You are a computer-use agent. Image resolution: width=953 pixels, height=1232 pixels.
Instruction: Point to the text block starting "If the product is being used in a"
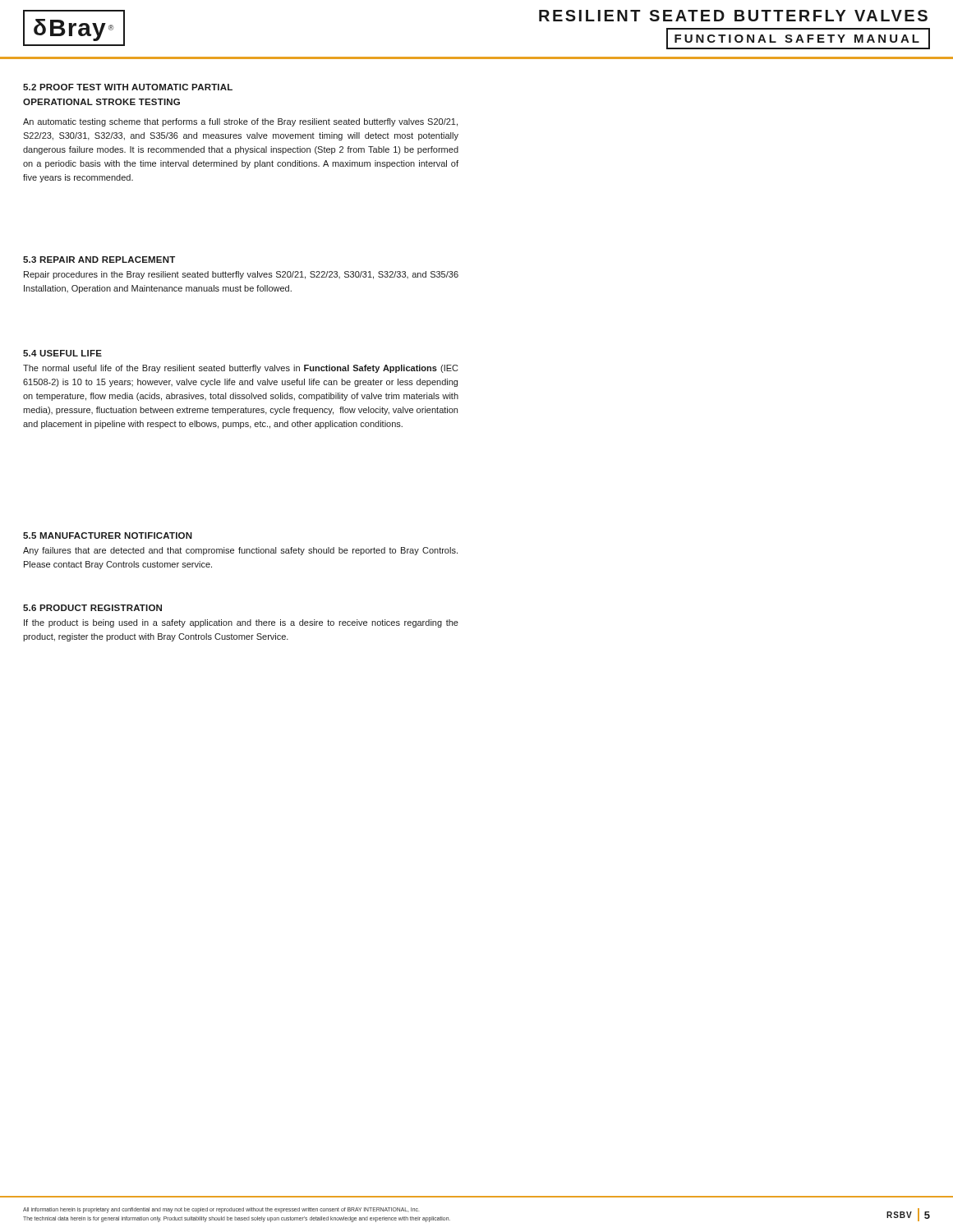click(x=241, y=630)
